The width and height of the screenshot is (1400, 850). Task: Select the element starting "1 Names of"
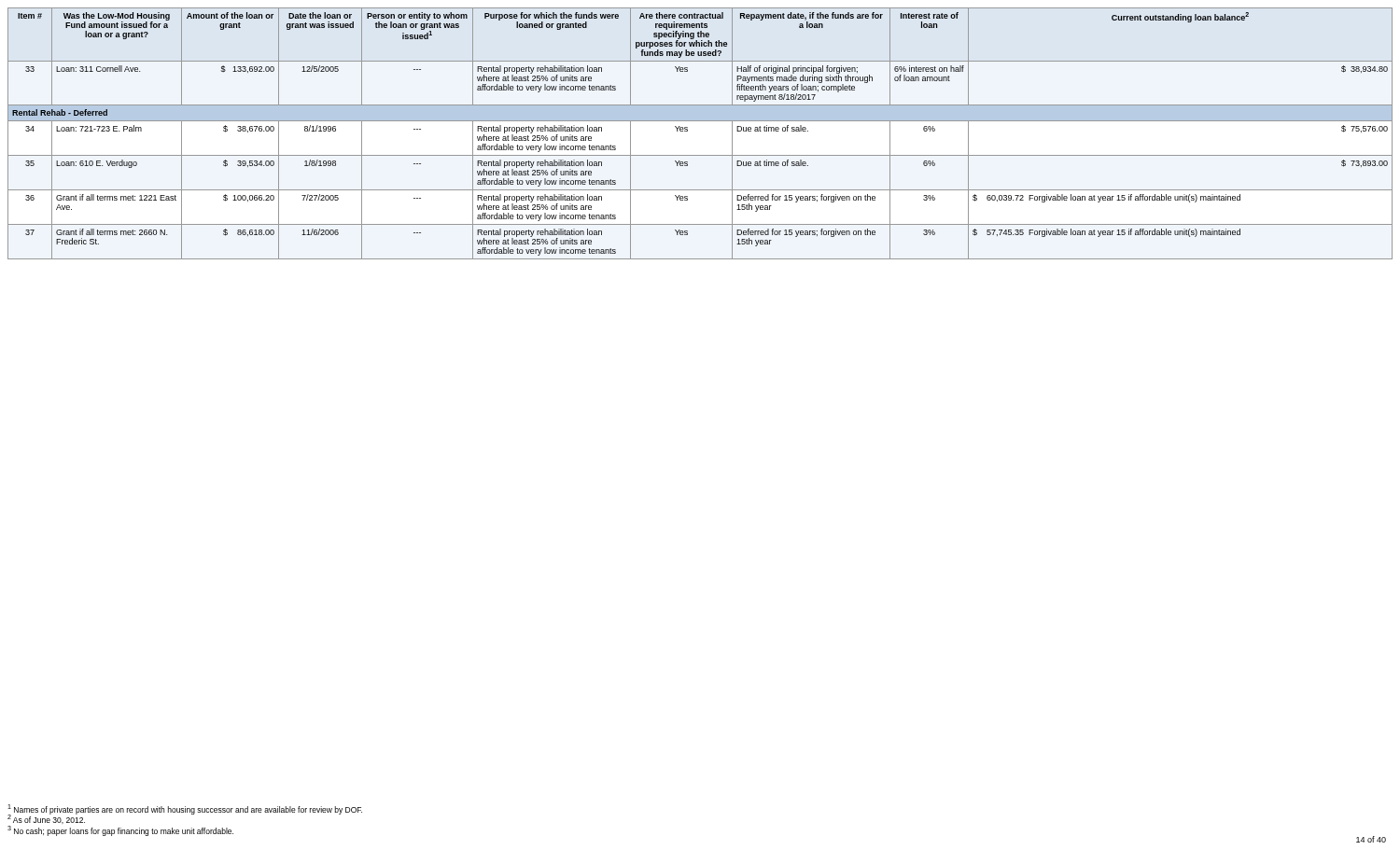pyautogui.click(x=185, y=808)
